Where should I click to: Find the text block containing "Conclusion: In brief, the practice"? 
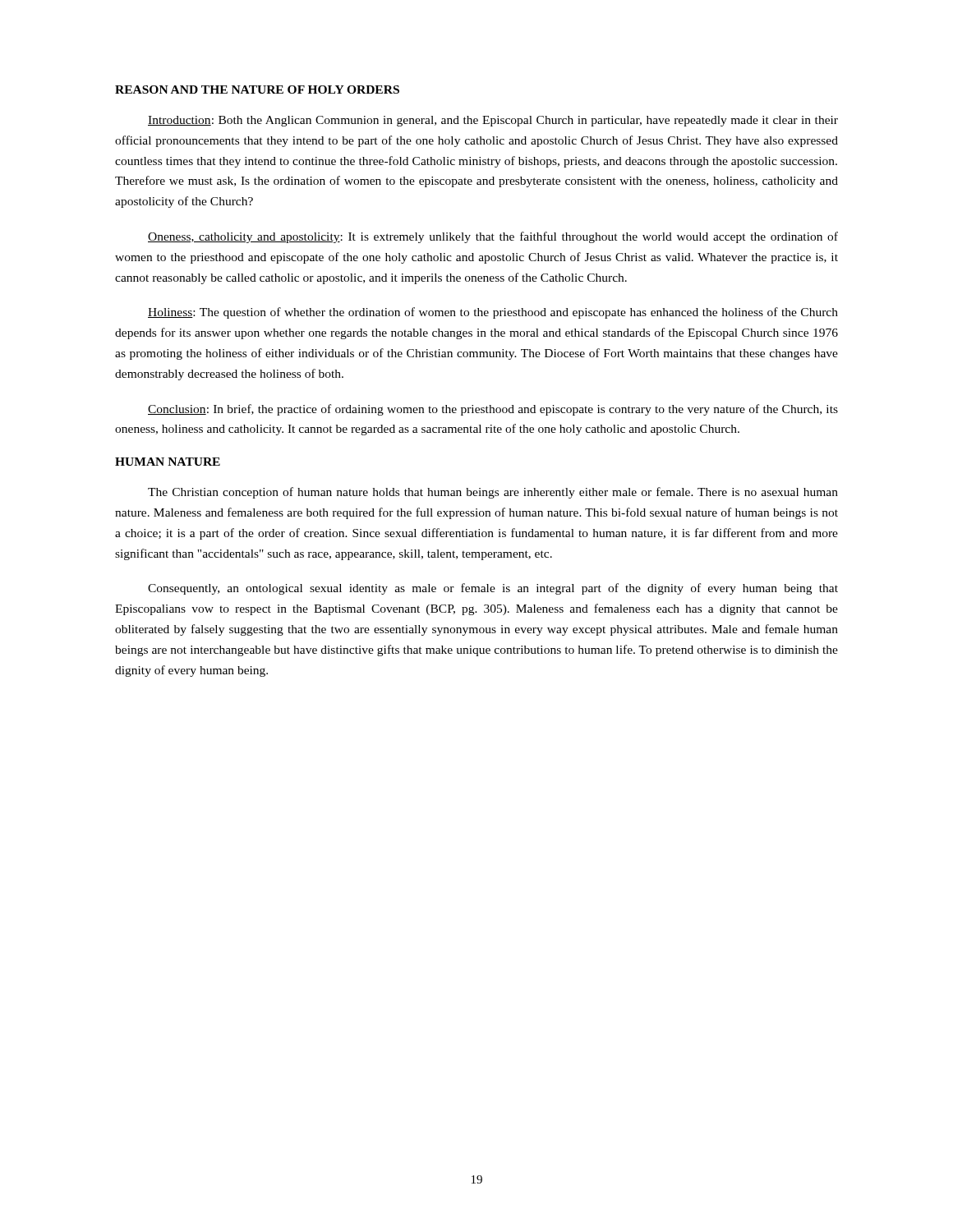click(476, 419)
